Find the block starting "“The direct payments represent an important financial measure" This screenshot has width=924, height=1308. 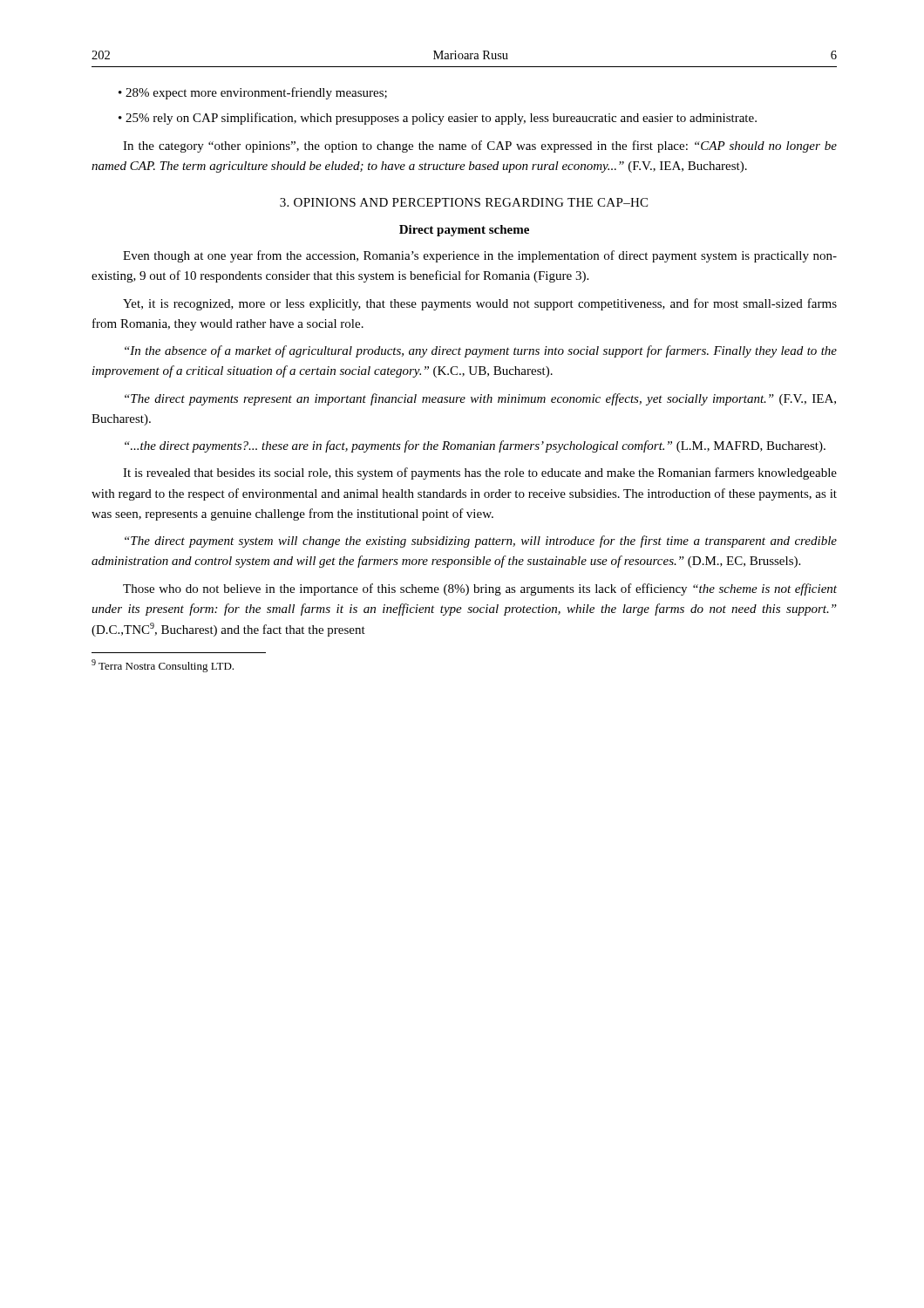point(464,408)
